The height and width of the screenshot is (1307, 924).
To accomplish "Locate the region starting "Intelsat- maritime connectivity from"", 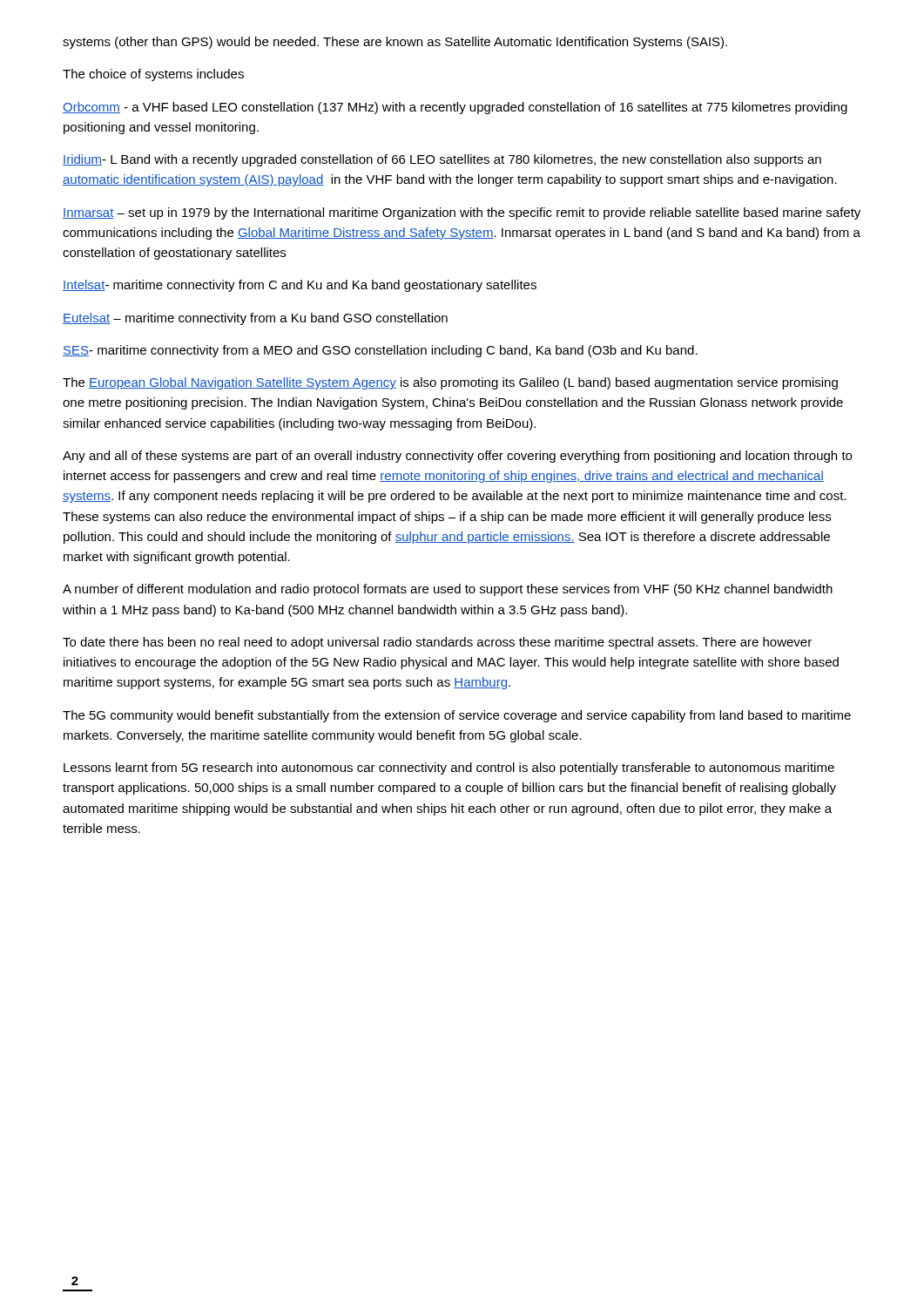I will click(462, 285).
